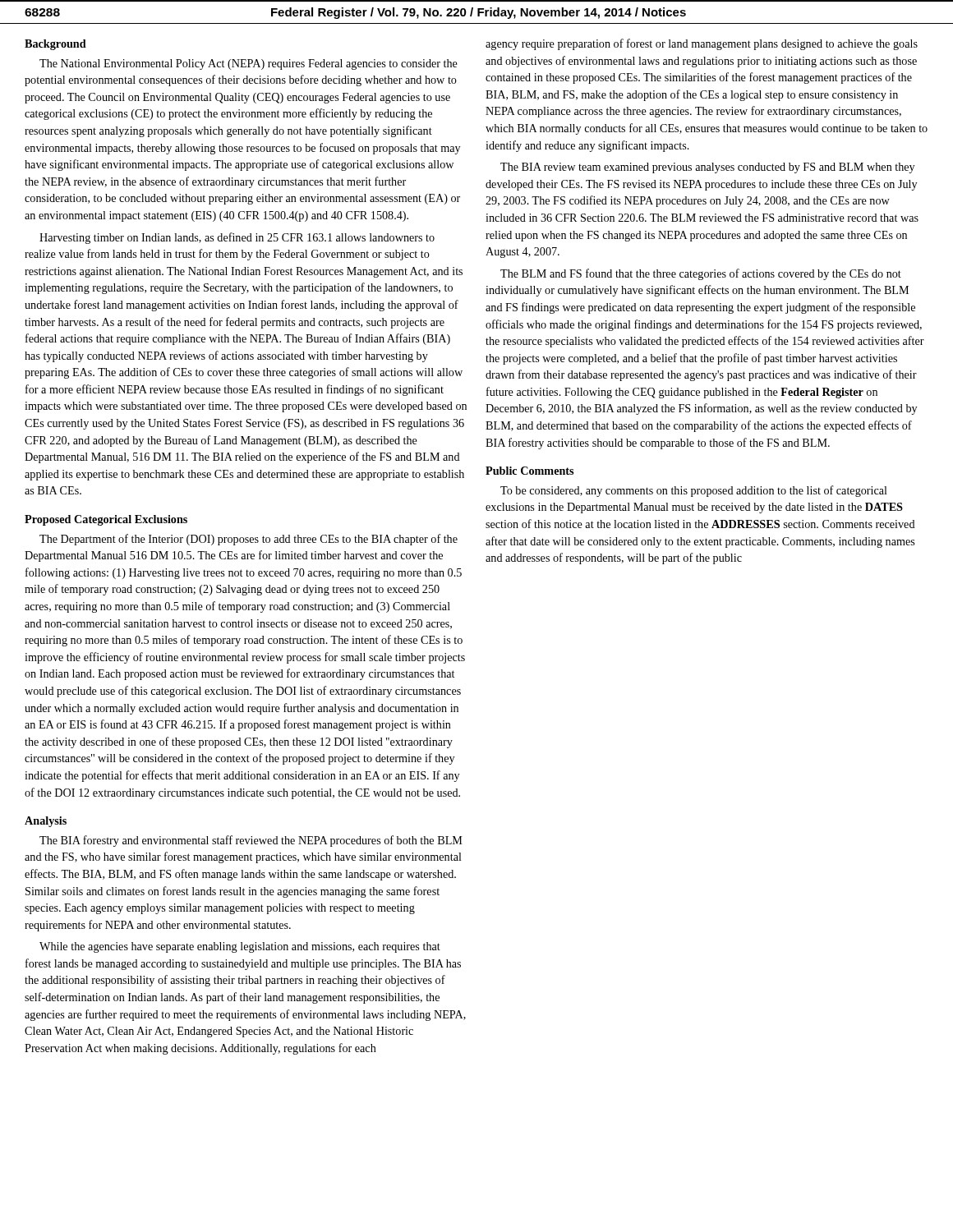Locate the region starting "The National Environmental Policy Act (NEPA) requires"
Image resolution: width=953 pixels, height=1232 pixels.
(246, 277)
